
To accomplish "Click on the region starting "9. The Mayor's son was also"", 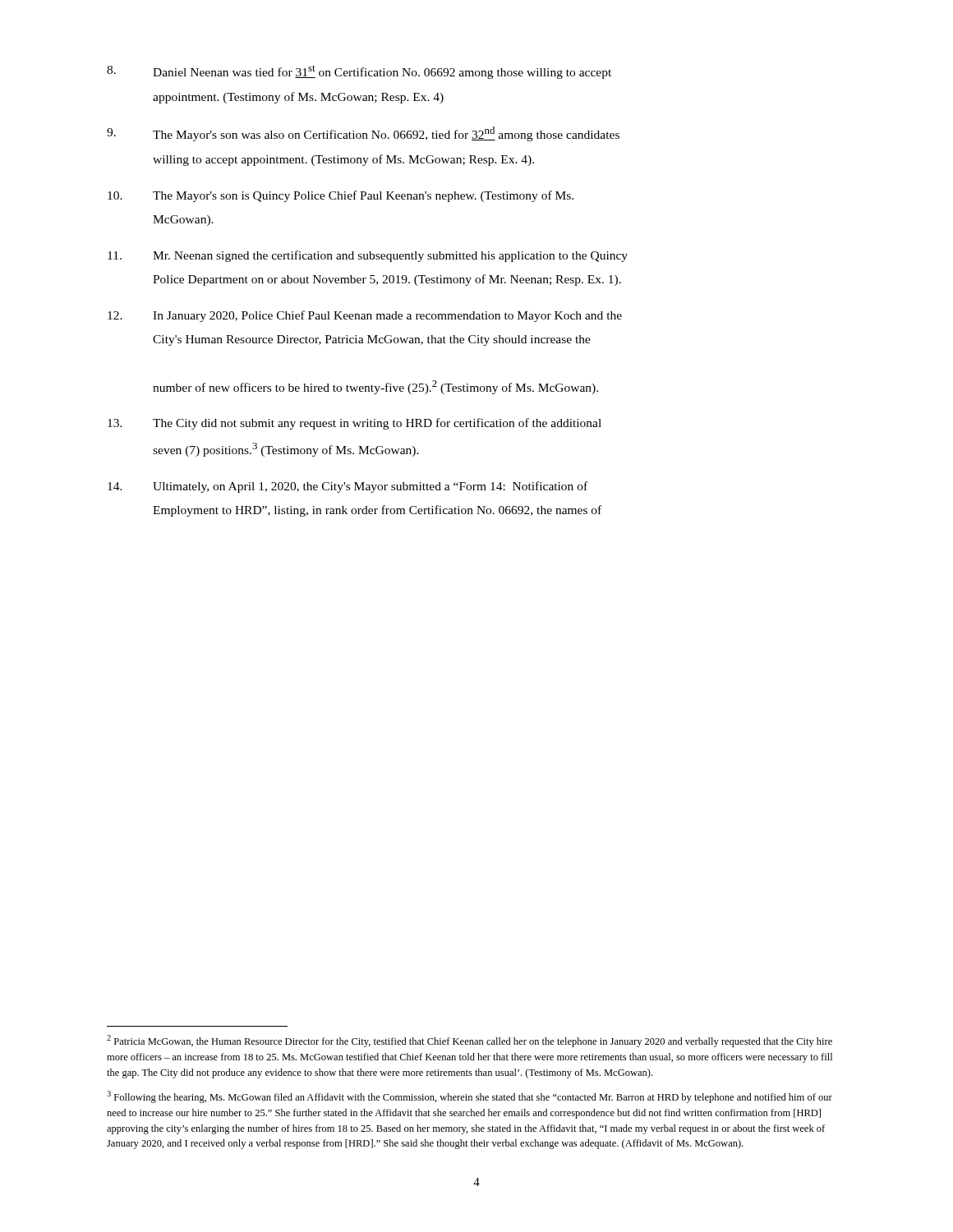I will coord(476,146).
